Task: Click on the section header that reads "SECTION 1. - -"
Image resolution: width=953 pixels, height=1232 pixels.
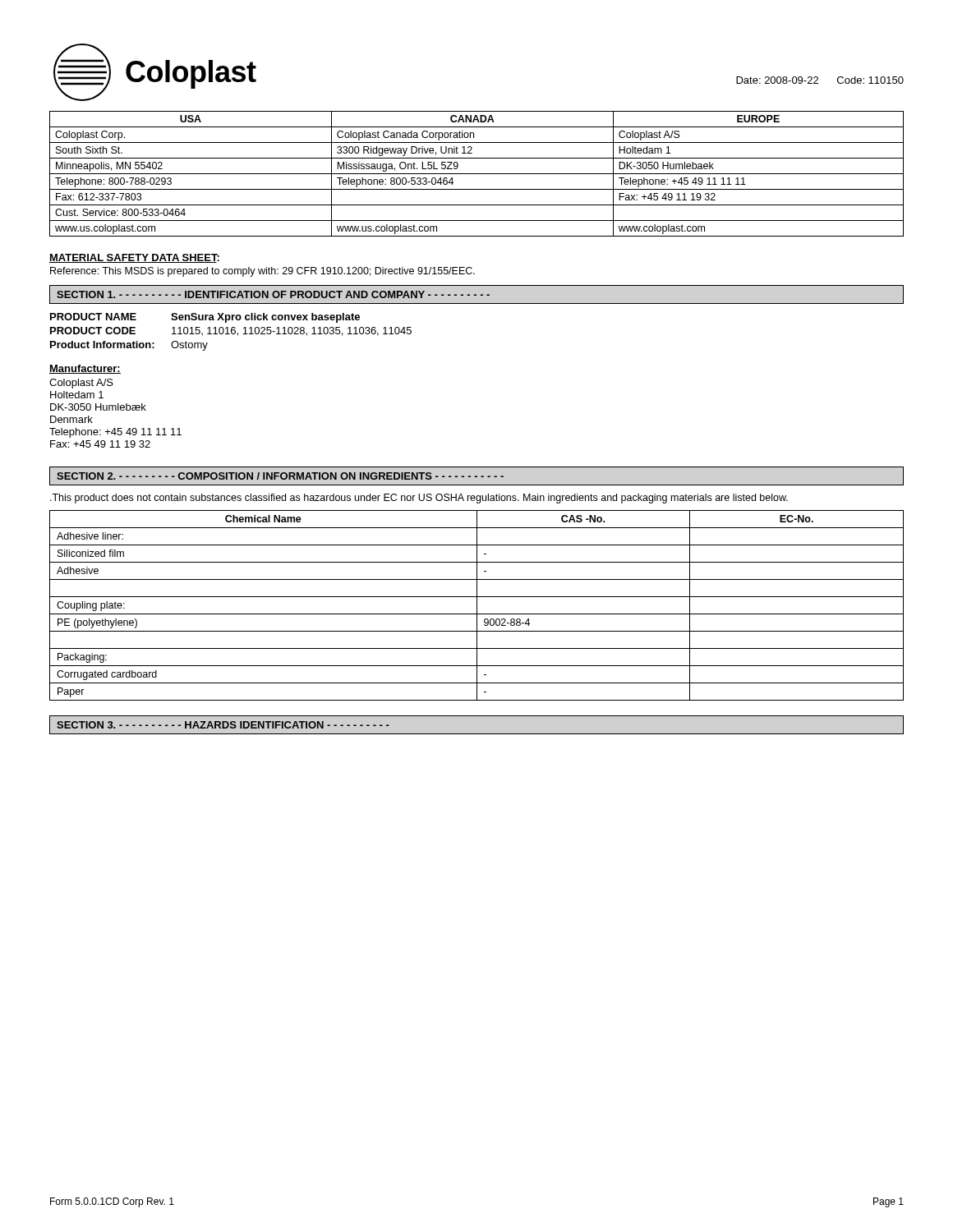Action: coord(273,294)
